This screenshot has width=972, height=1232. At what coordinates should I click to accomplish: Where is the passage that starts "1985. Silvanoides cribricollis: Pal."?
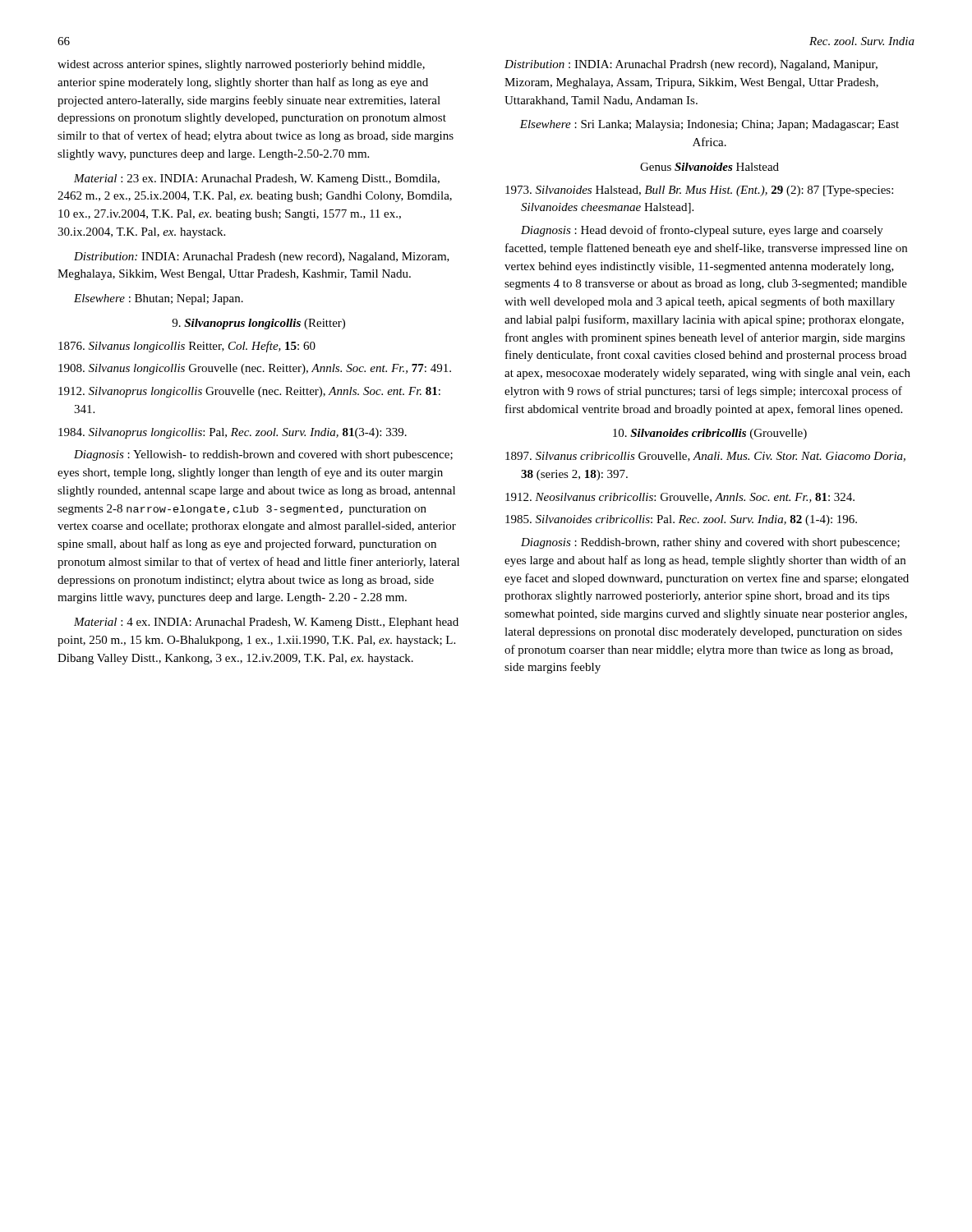[x=689, y=519]
